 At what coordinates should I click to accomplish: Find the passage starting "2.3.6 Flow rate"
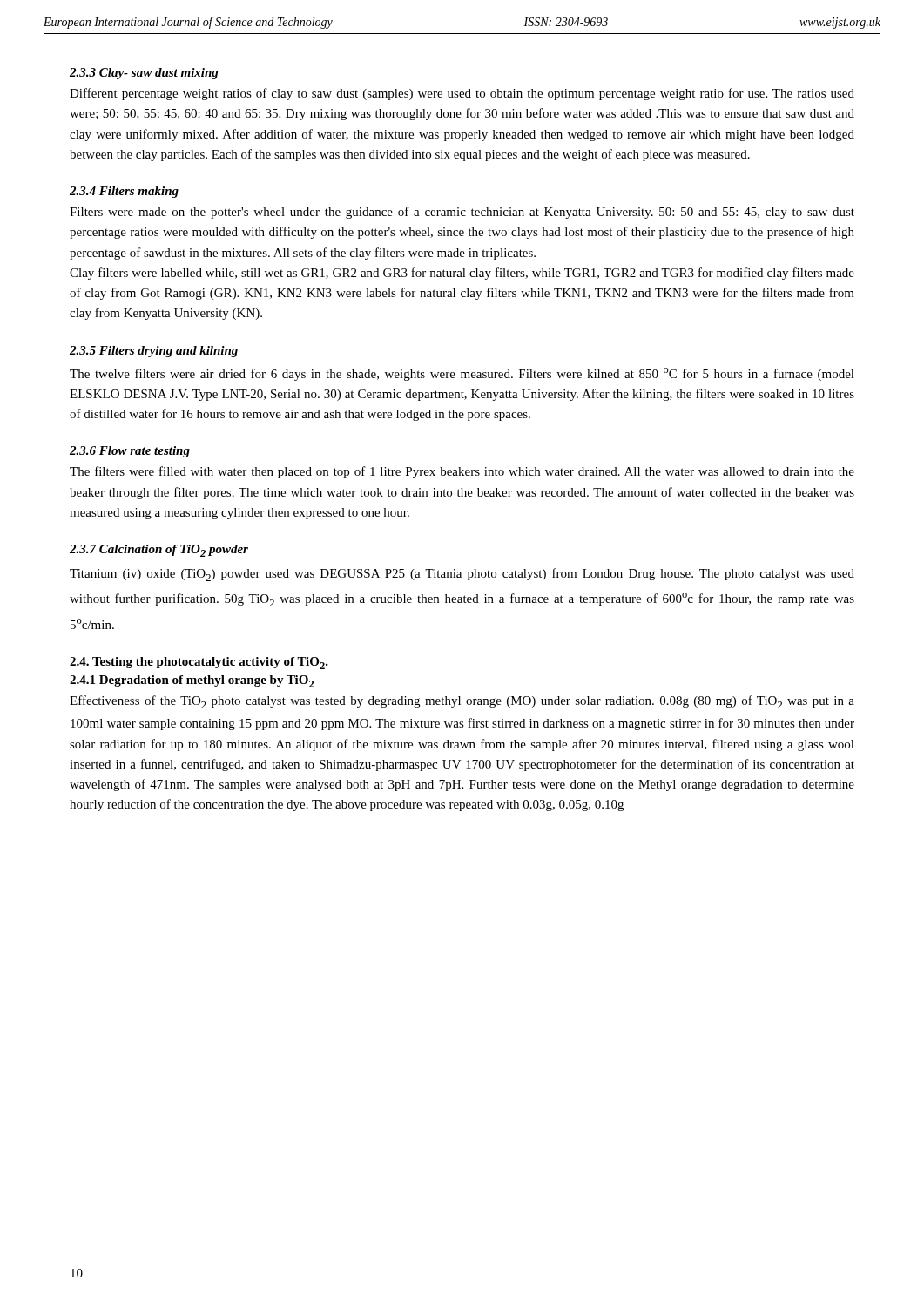click(130, 451)
